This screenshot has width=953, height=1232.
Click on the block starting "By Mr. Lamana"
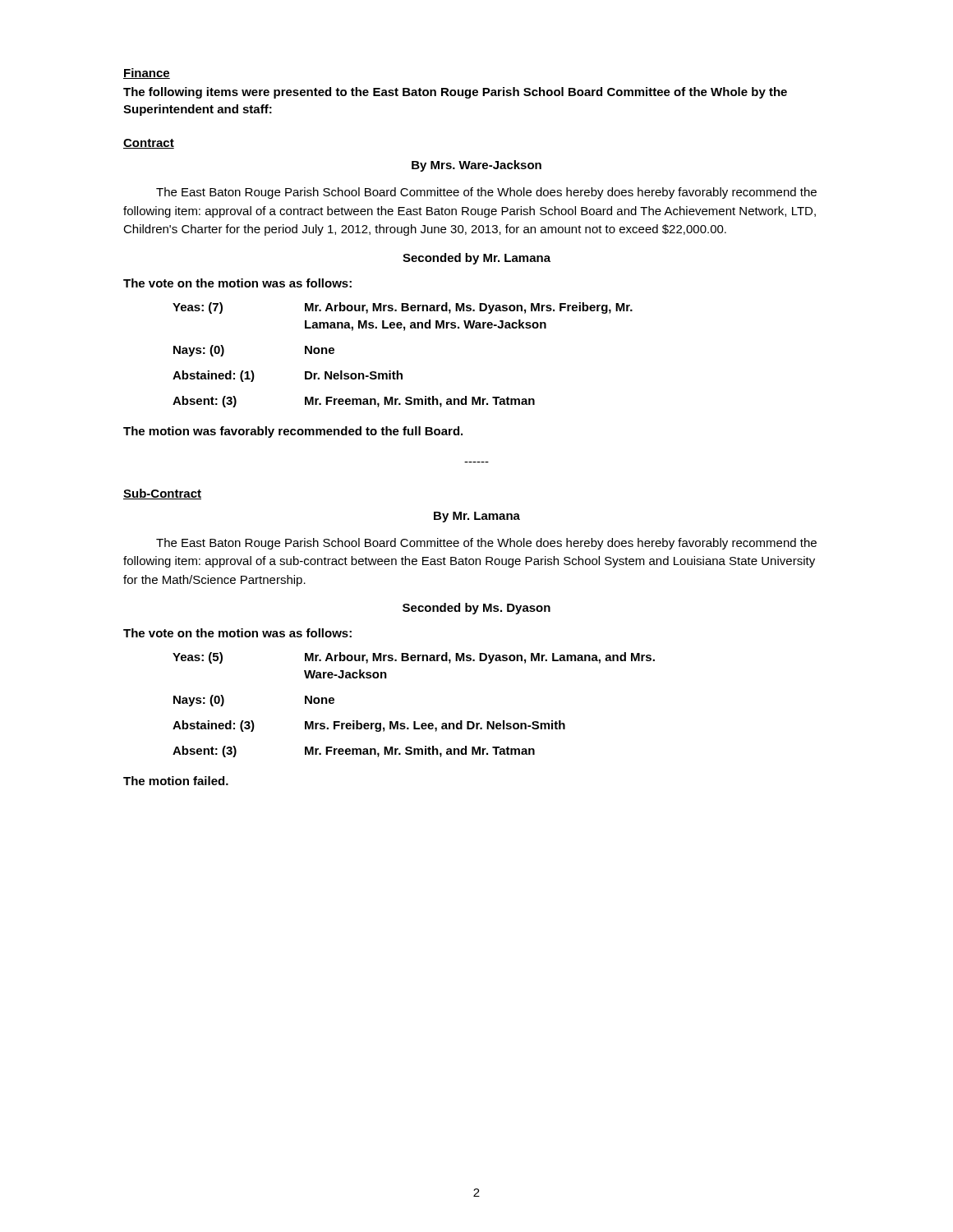476,515
